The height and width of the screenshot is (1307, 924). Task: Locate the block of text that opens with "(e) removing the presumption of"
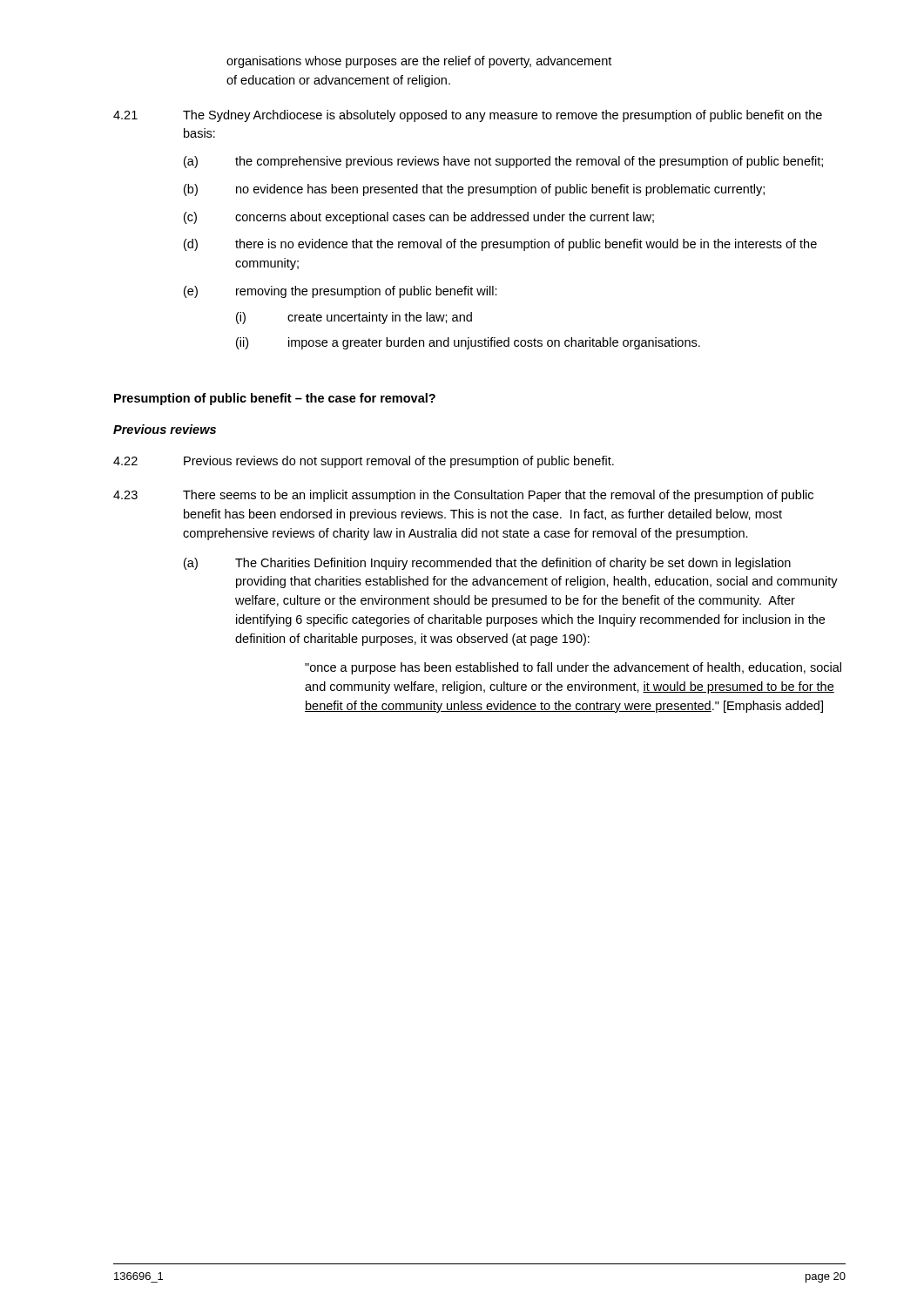point(341,292)
